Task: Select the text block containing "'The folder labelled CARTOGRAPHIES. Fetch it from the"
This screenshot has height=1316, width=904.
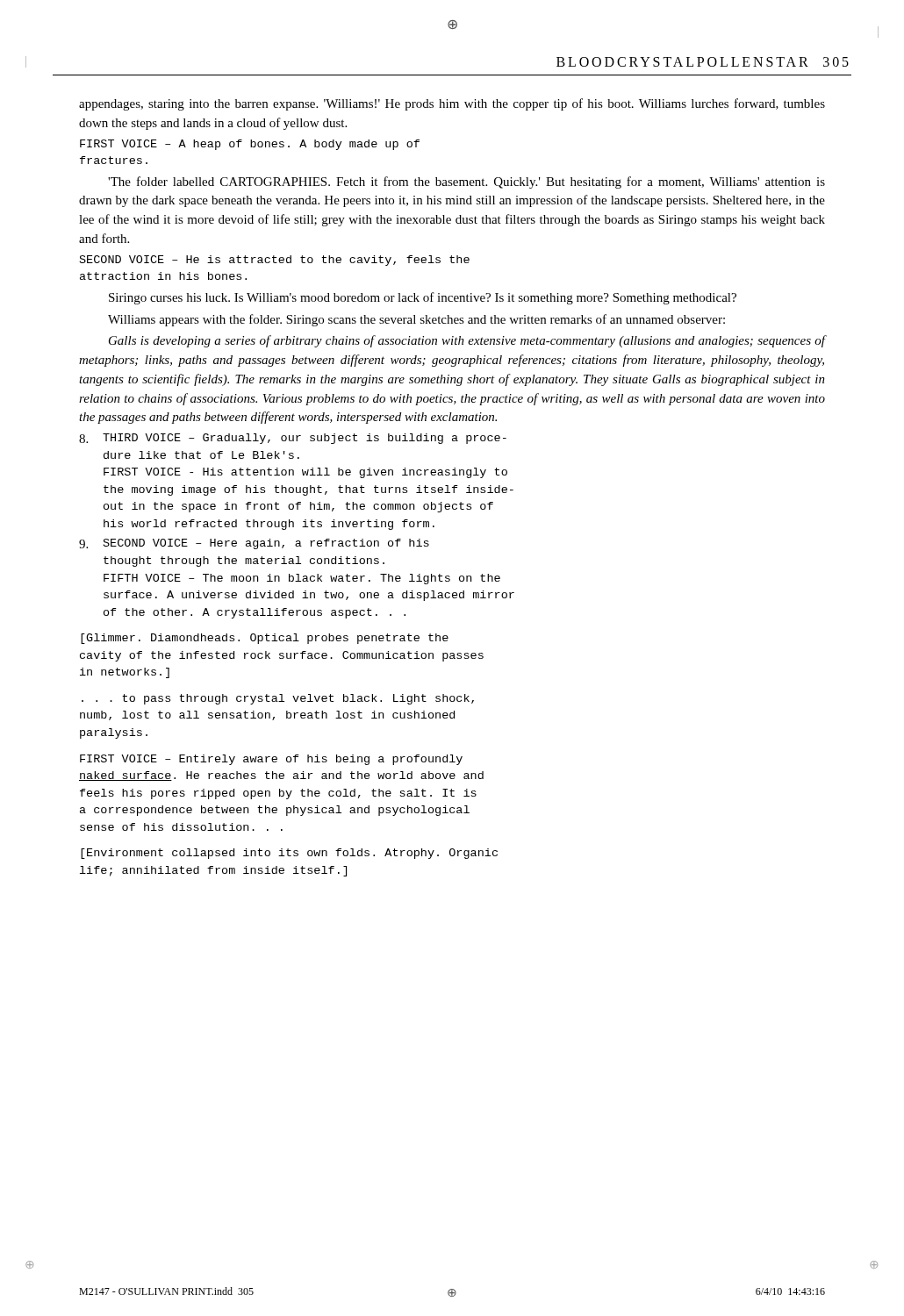Action: (452, 211)
